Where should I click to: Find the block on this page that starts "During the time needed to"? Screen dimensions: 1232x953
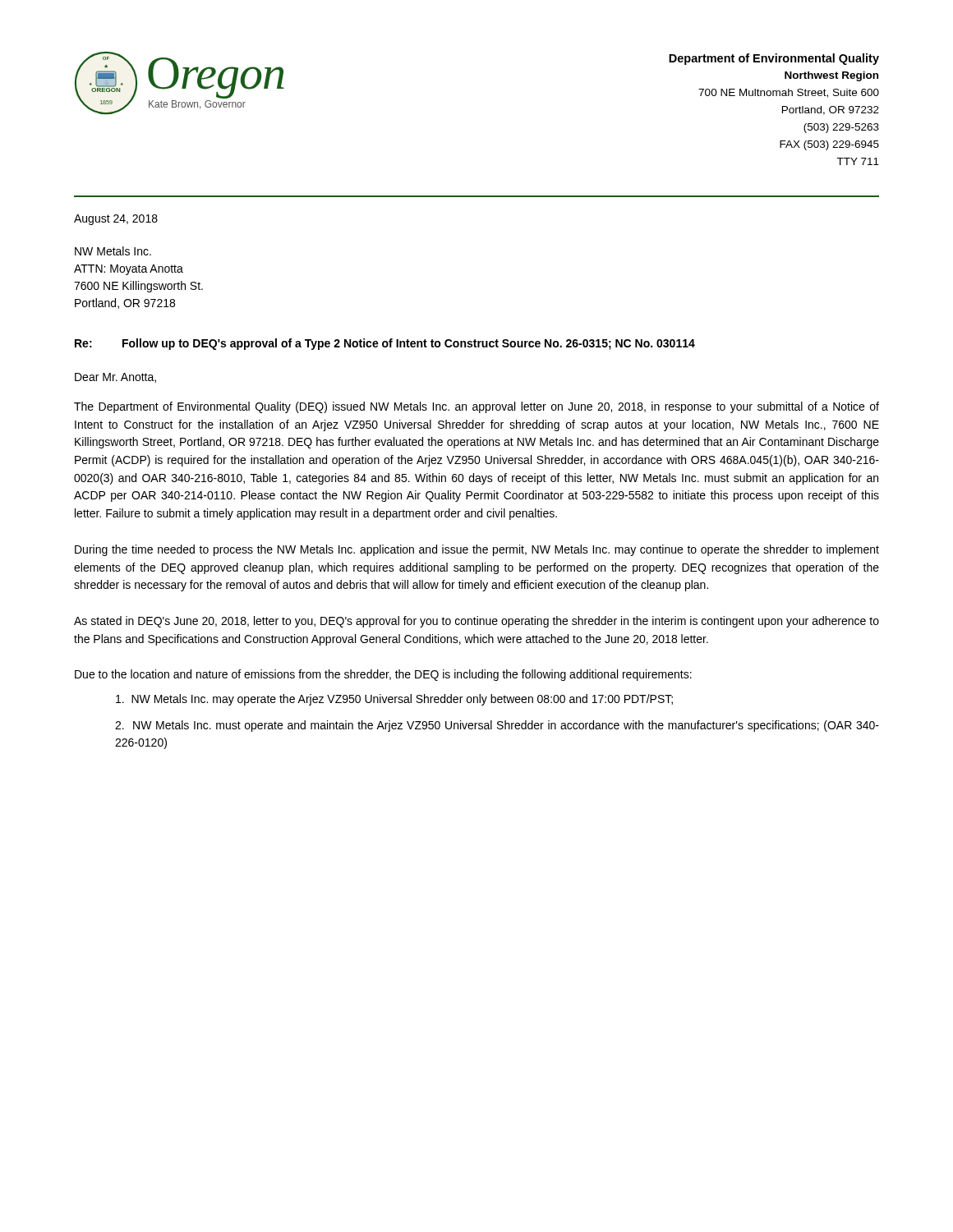(476, 567)
